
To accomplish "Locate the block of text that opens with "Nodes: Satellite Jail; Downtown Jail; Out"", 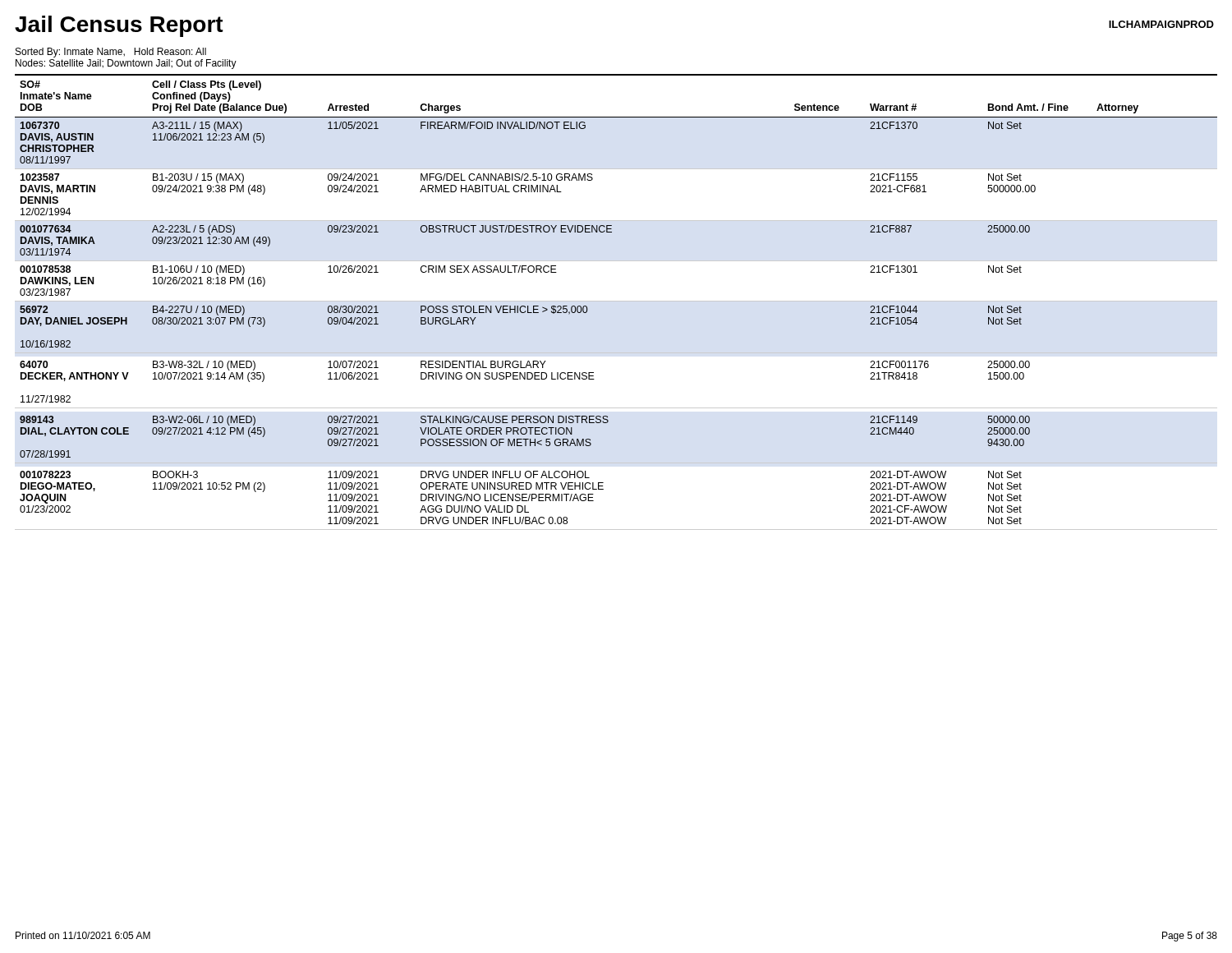I will click(x=125, y=63).
